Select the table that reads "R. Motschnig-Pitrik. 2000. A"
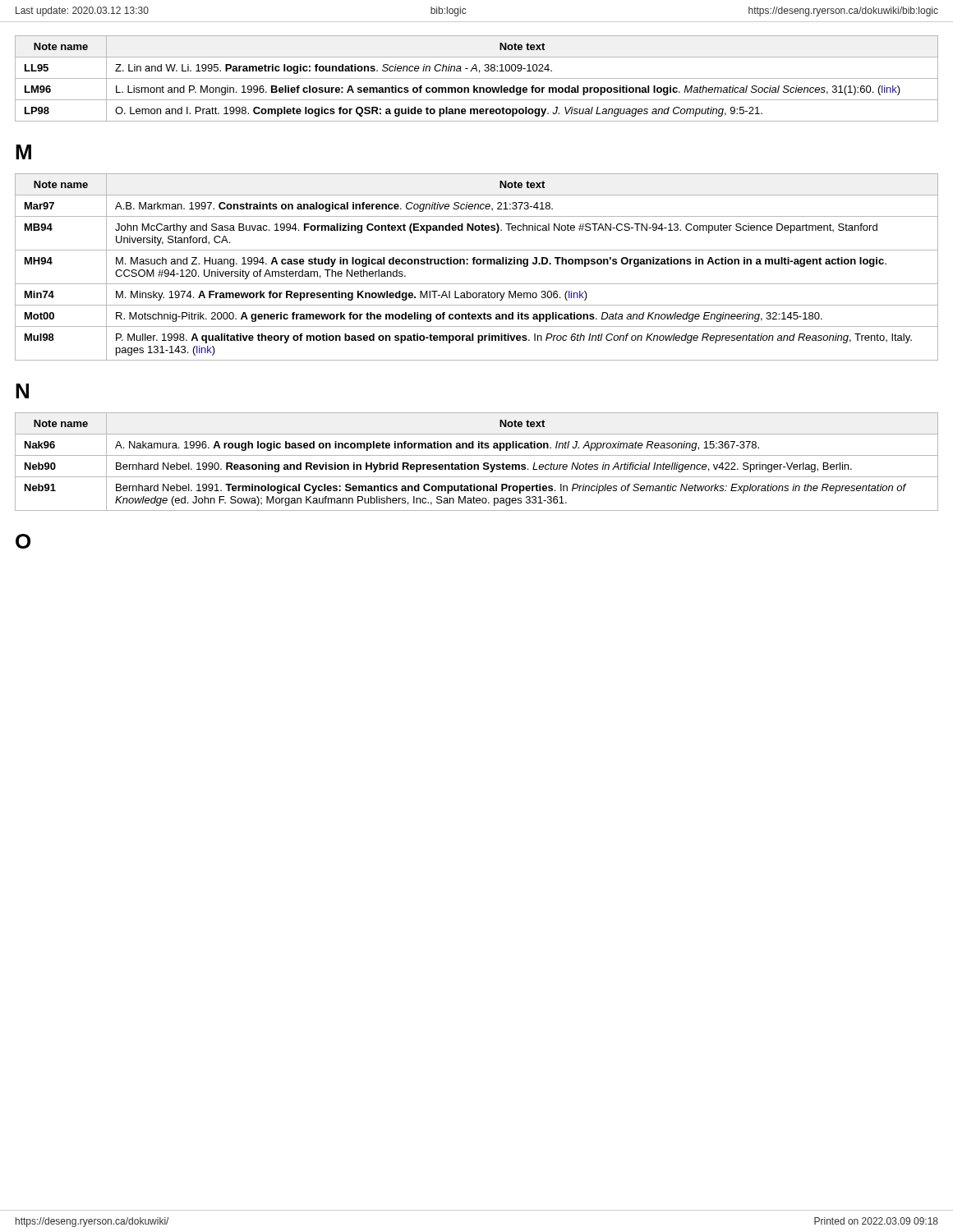This screenshot has width=953, height=1232. pos(476,267)
